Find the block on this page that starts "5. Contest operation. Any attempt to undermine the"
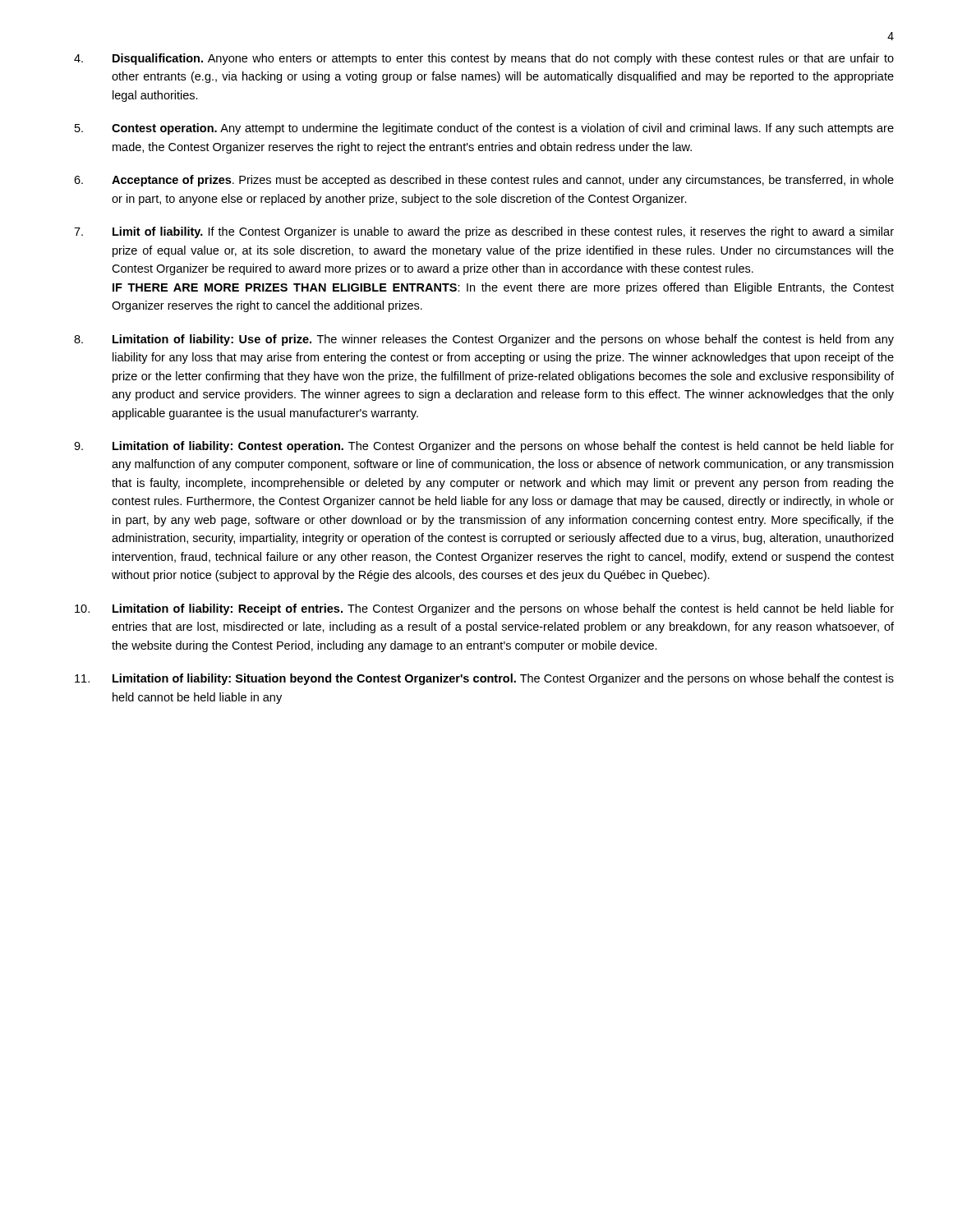Screen dimensions: 1232x953 click(484, 138)
